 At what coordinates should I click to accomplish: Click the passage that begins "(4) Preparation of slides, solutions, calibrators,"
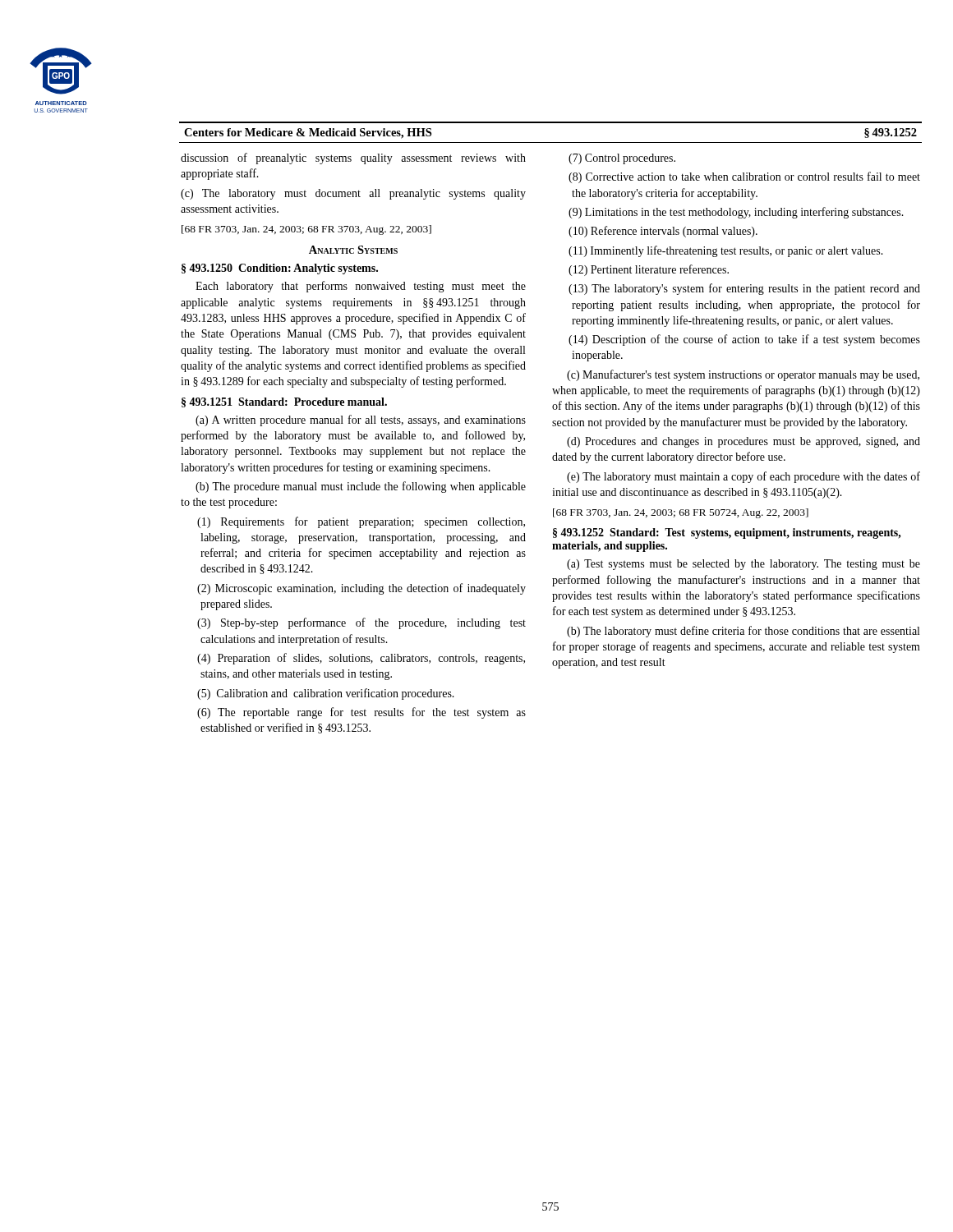pos(353,666)
